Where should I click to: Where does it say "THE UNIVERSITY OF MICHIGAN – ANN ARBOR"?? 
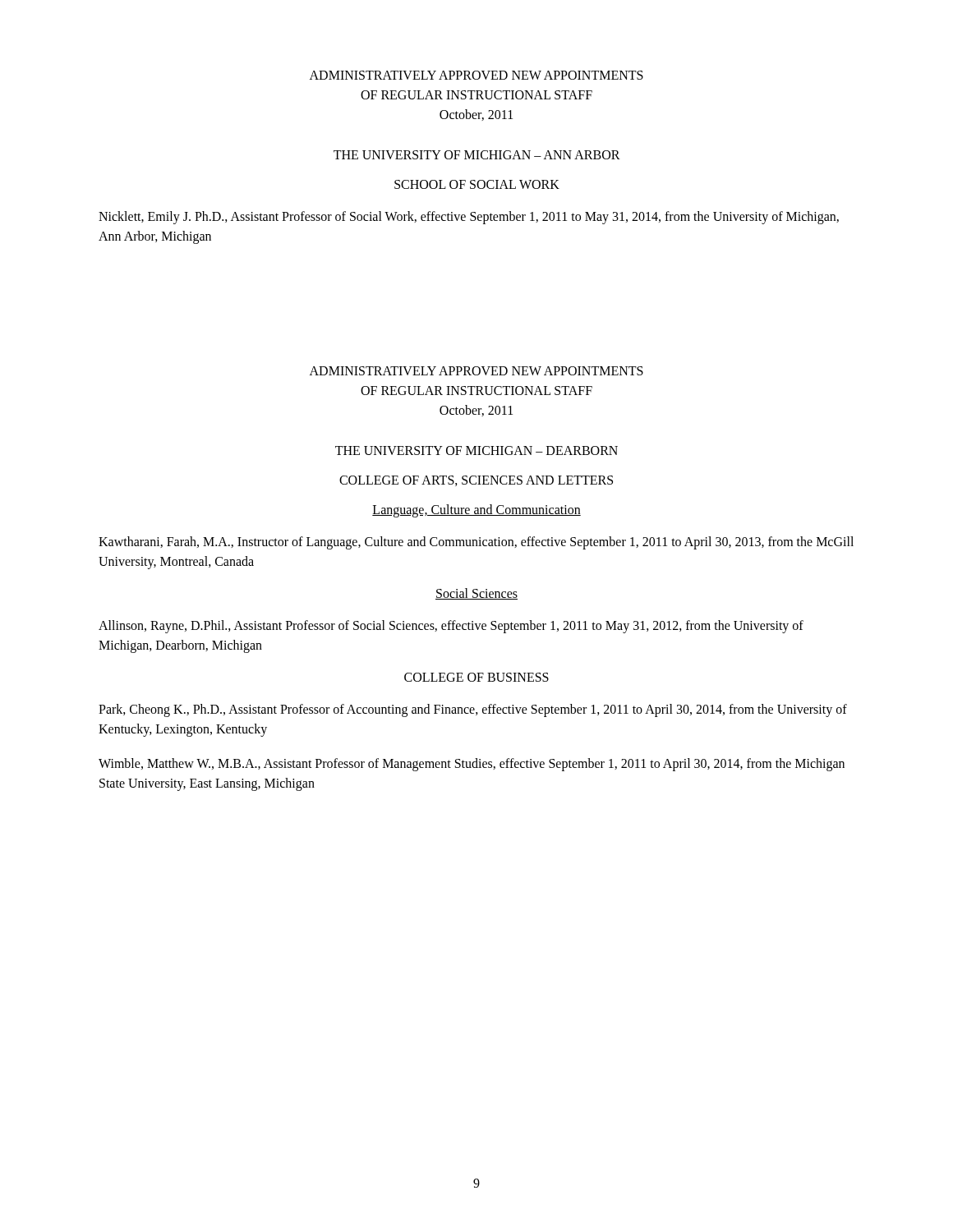click(476, 155)
